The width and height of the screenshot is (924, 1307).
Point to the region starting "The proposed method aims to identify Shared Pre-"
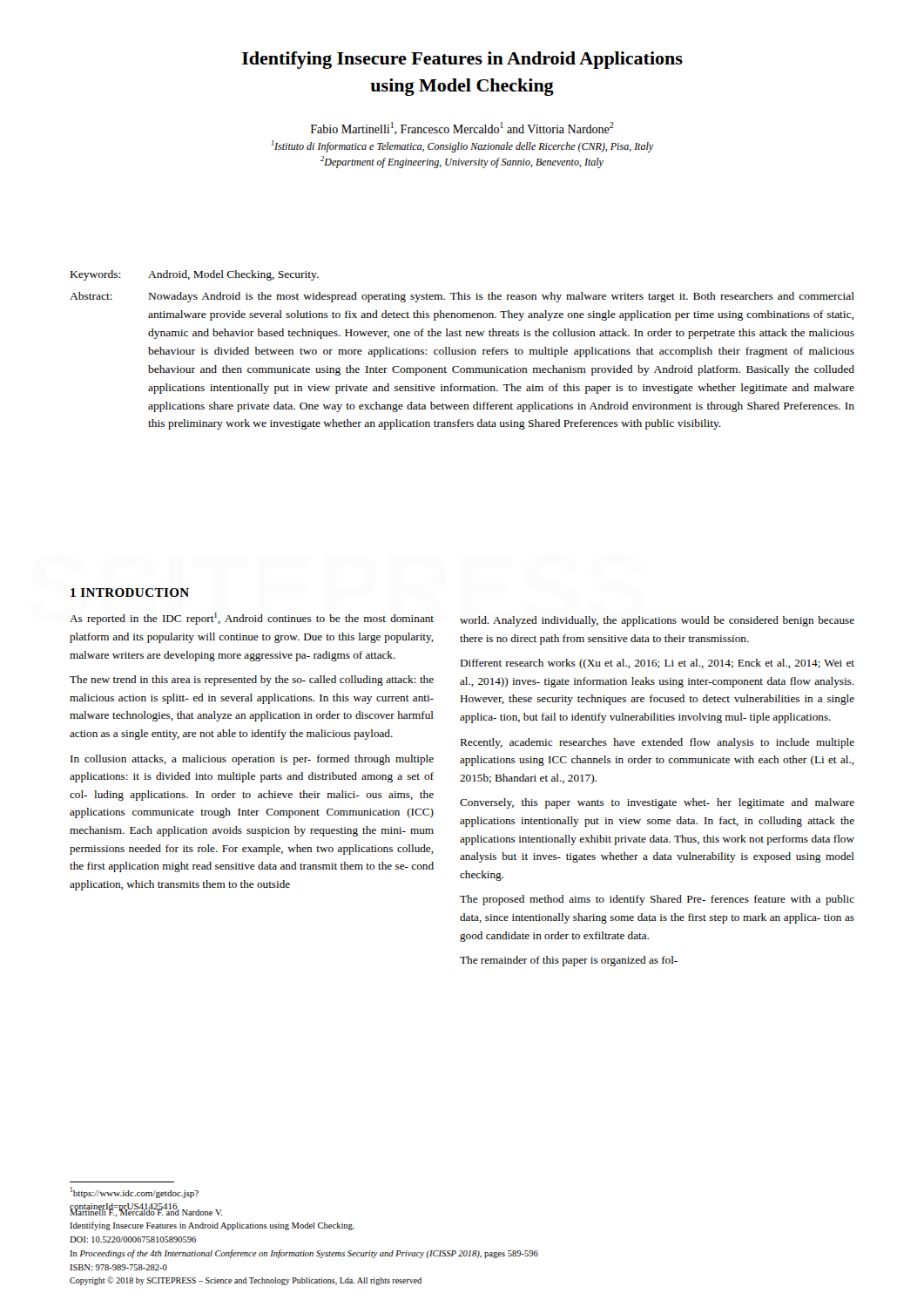657,917
